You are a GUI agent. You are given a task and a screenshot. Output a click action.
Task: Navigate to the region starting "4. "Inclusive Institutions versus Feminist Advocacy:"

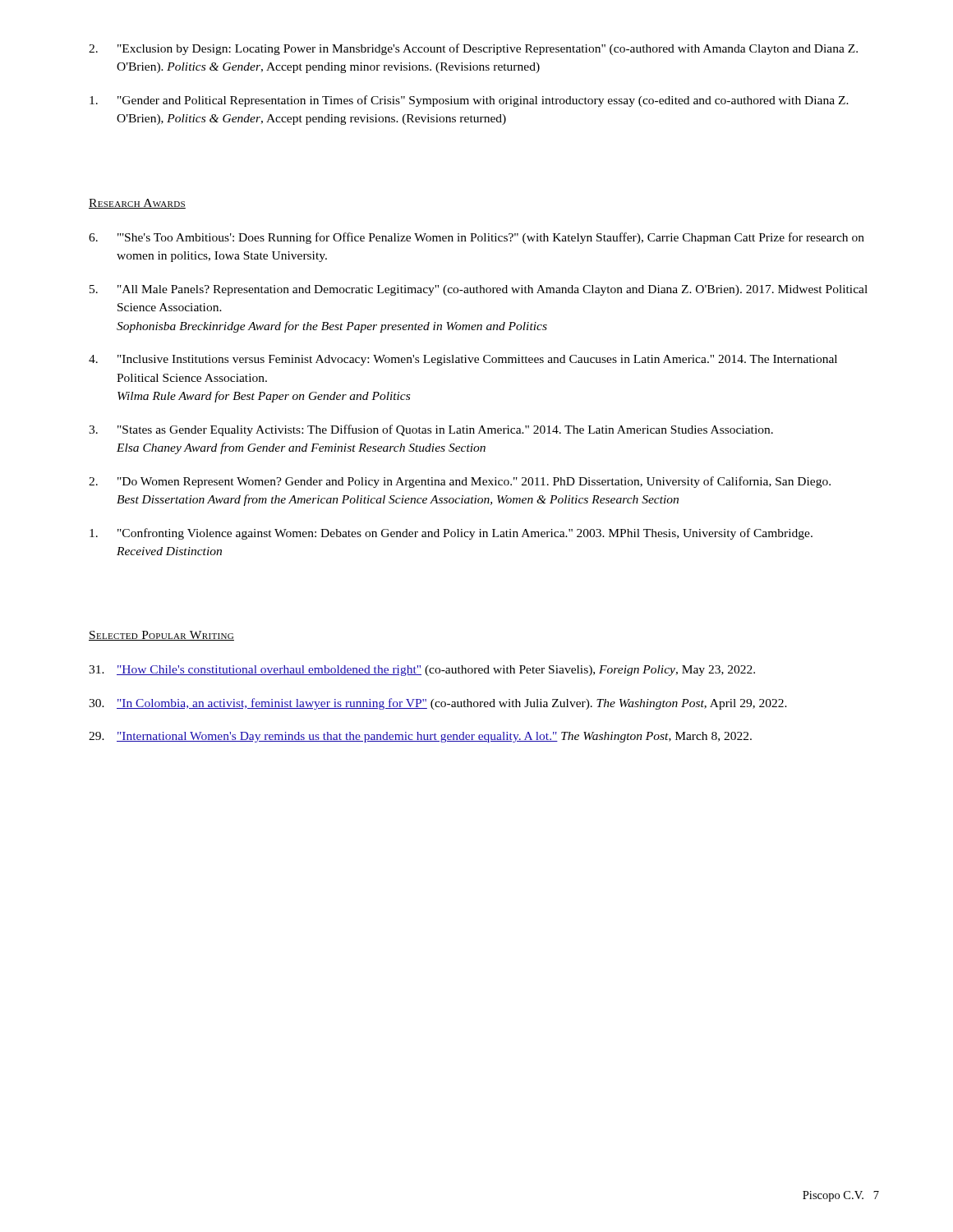pos(463,360)
